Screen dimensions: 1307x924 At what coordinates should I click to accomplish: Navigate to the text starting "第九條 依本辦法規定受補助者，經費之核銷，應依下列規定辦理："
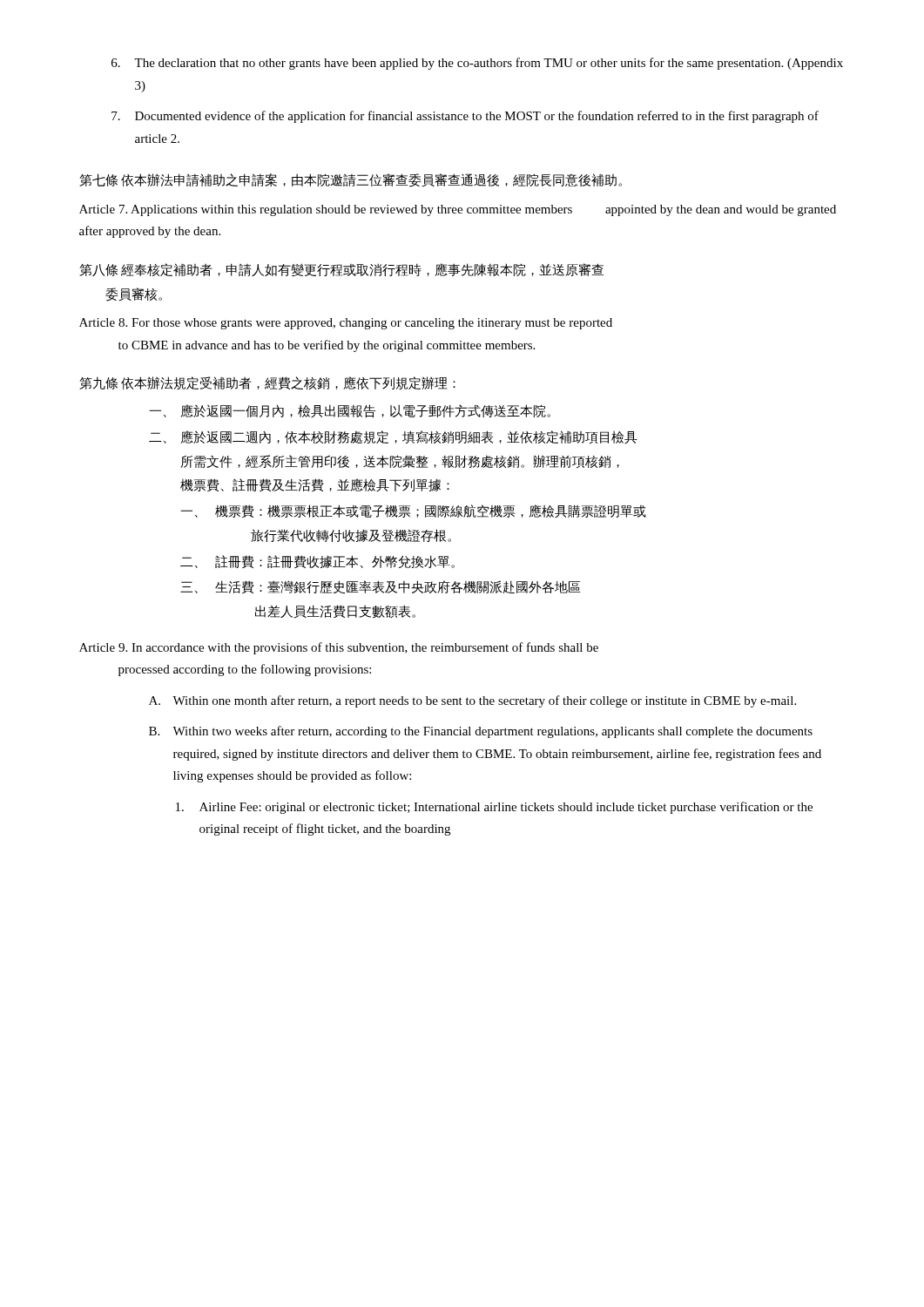[270, 384]
